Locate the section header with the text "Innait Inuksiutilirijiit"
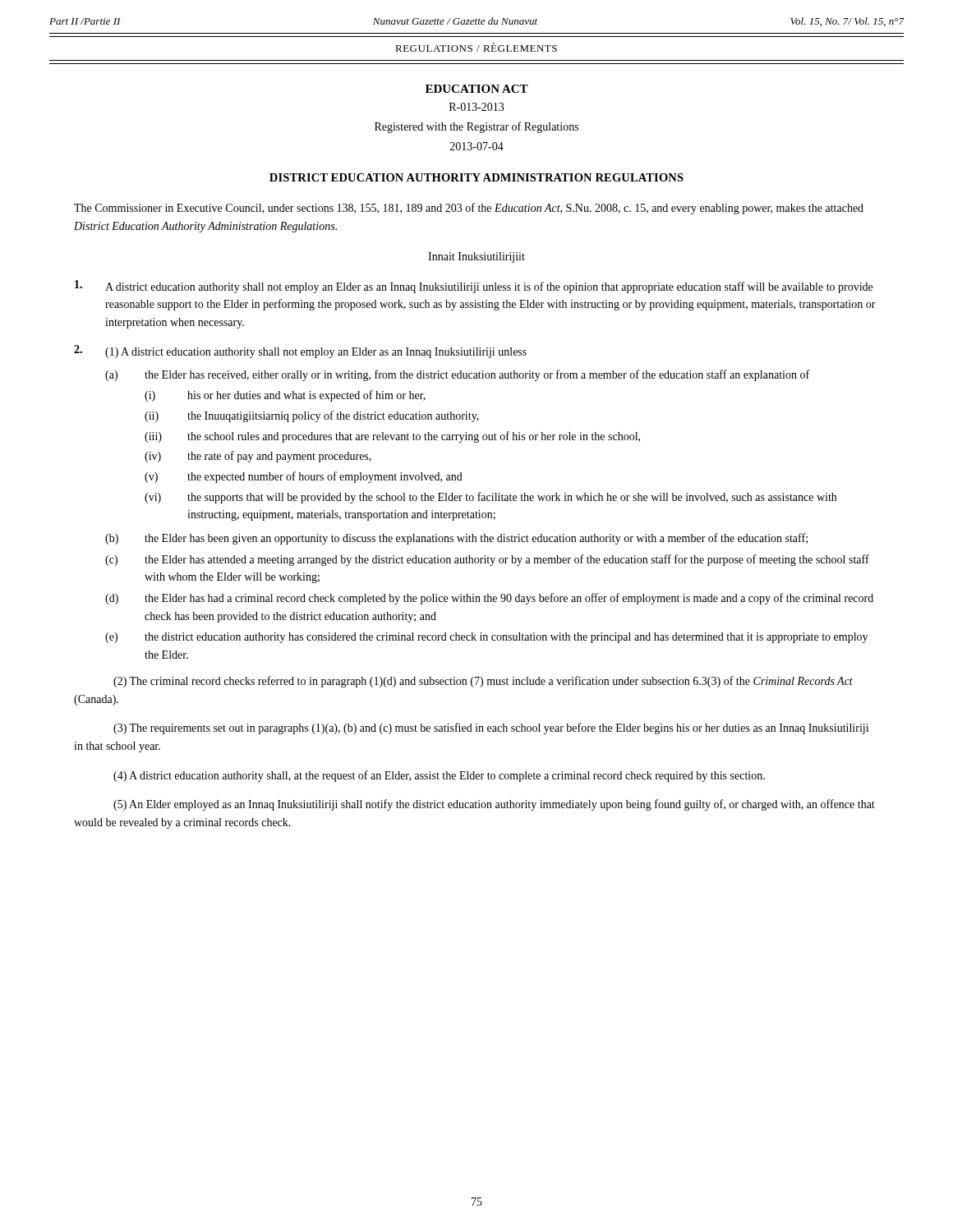Screen dimensions: 1232x953 pyautogui.click(x=476, y=257)
